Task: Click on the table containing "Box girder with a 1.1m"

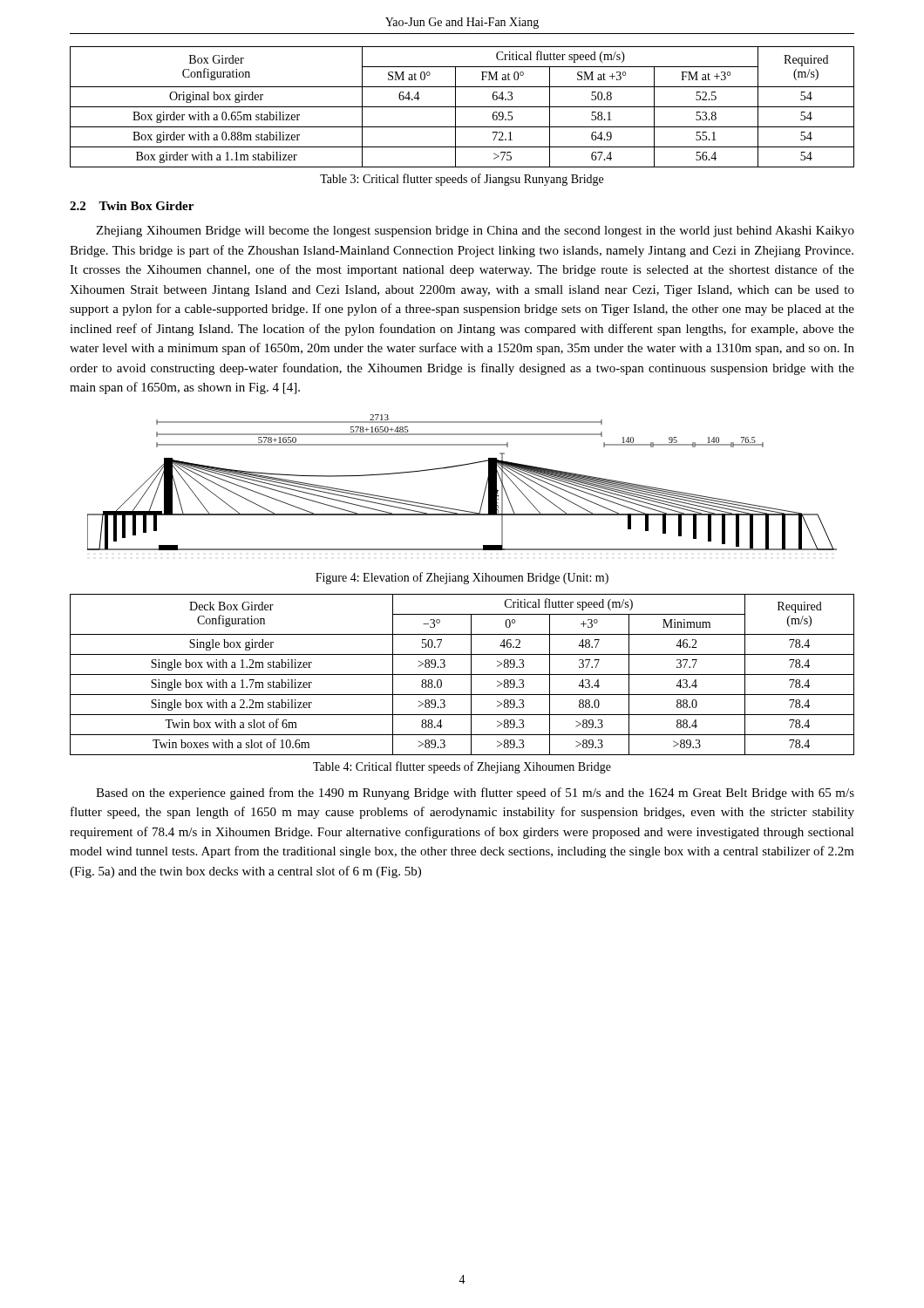Action: coord(462,107)
